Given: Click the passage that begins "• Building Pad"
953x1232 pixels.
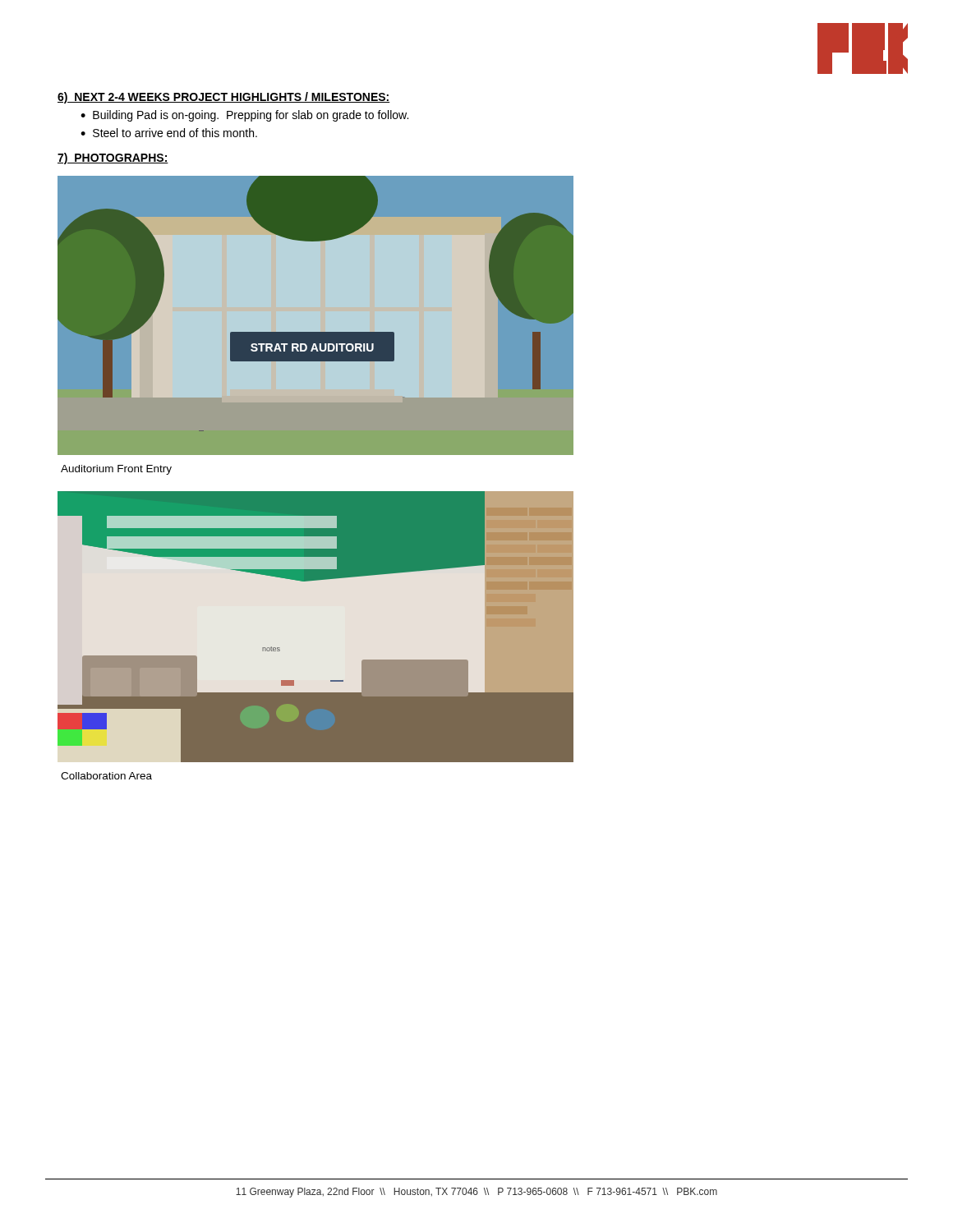Looking at the screenshot, I should tap(245, 116).
